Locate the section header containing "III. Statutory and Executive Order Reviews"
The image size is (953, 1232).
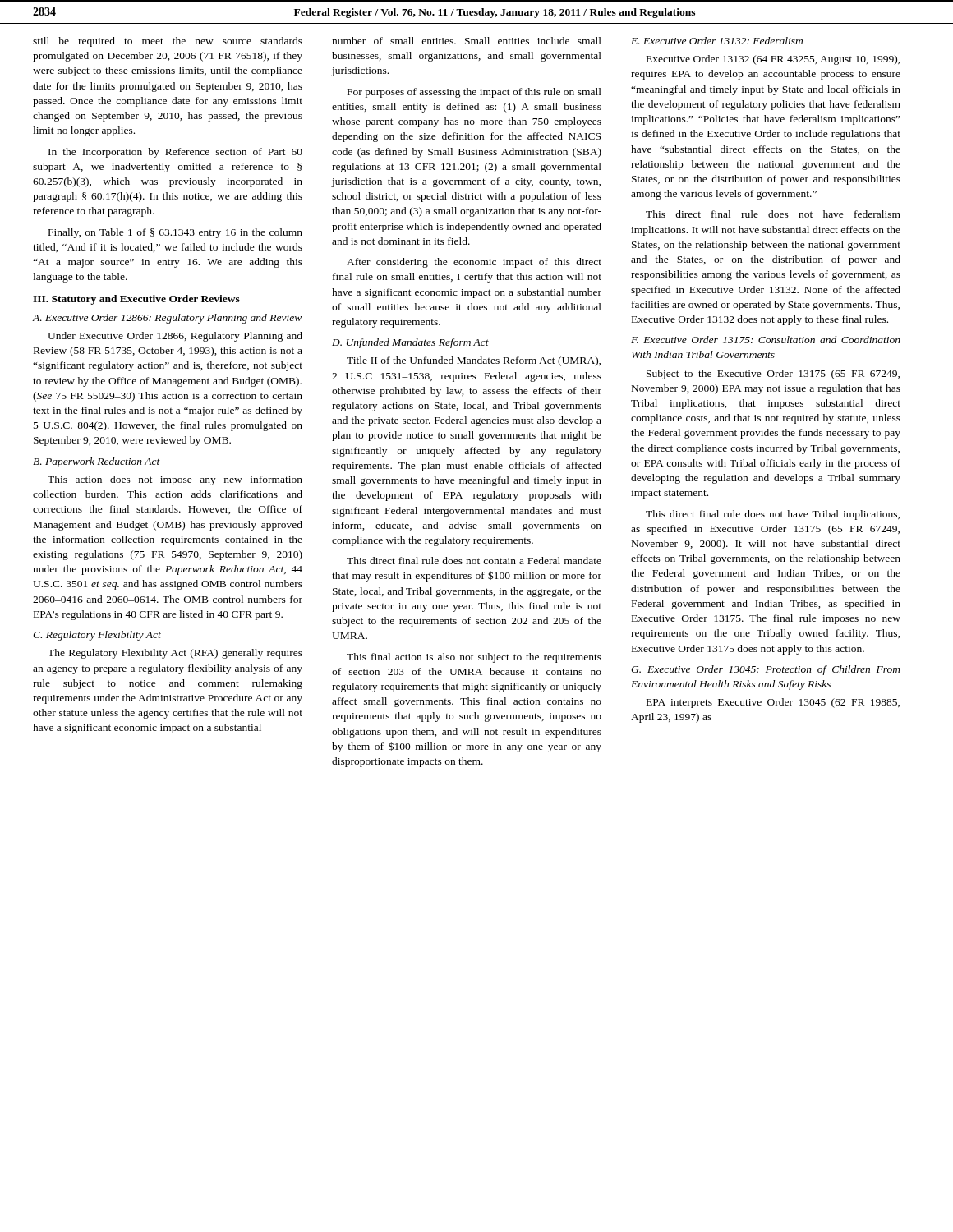(168, 299)
